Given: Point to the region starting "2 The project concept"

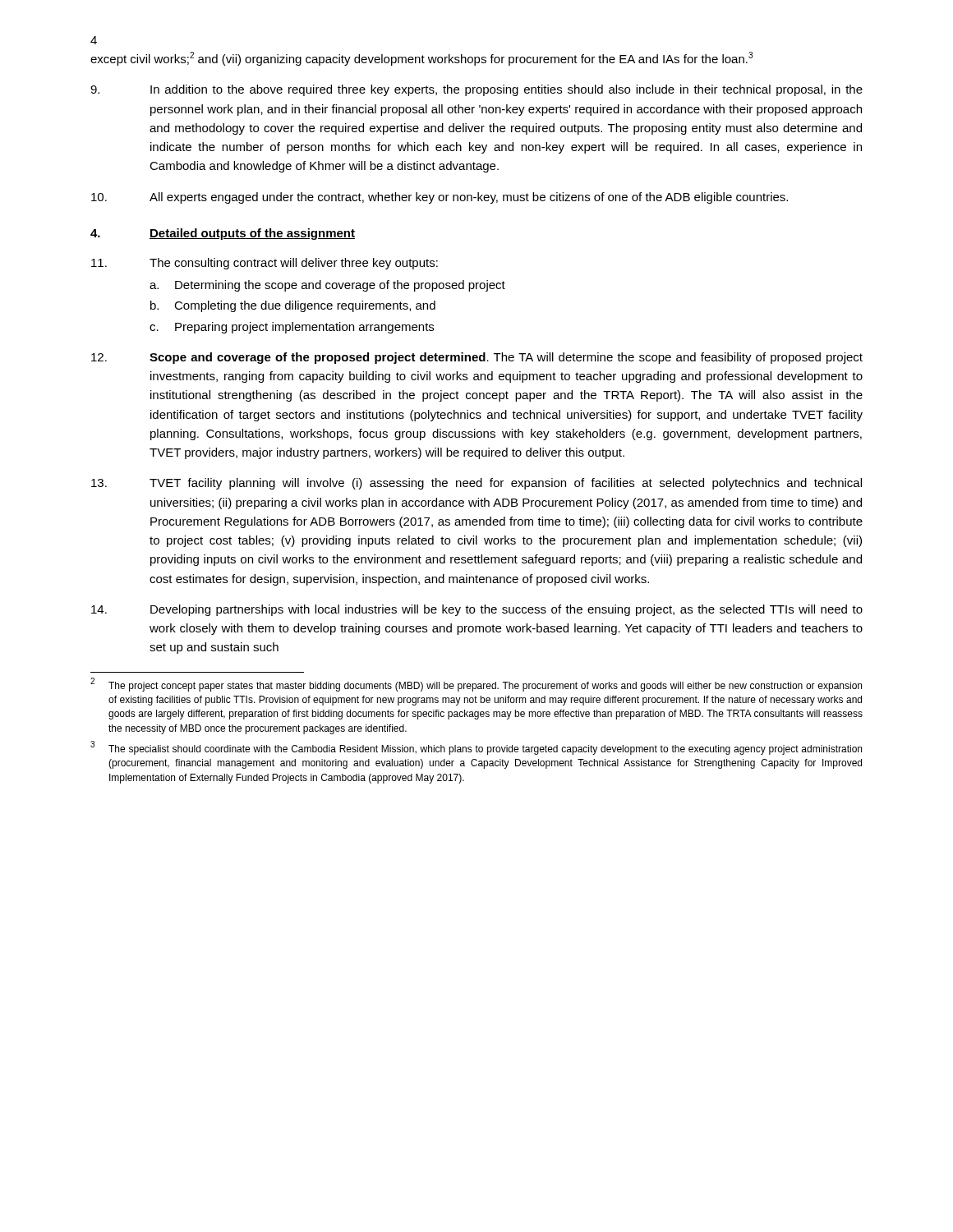Looking at the screenshot, I should (x=476, y=707).
